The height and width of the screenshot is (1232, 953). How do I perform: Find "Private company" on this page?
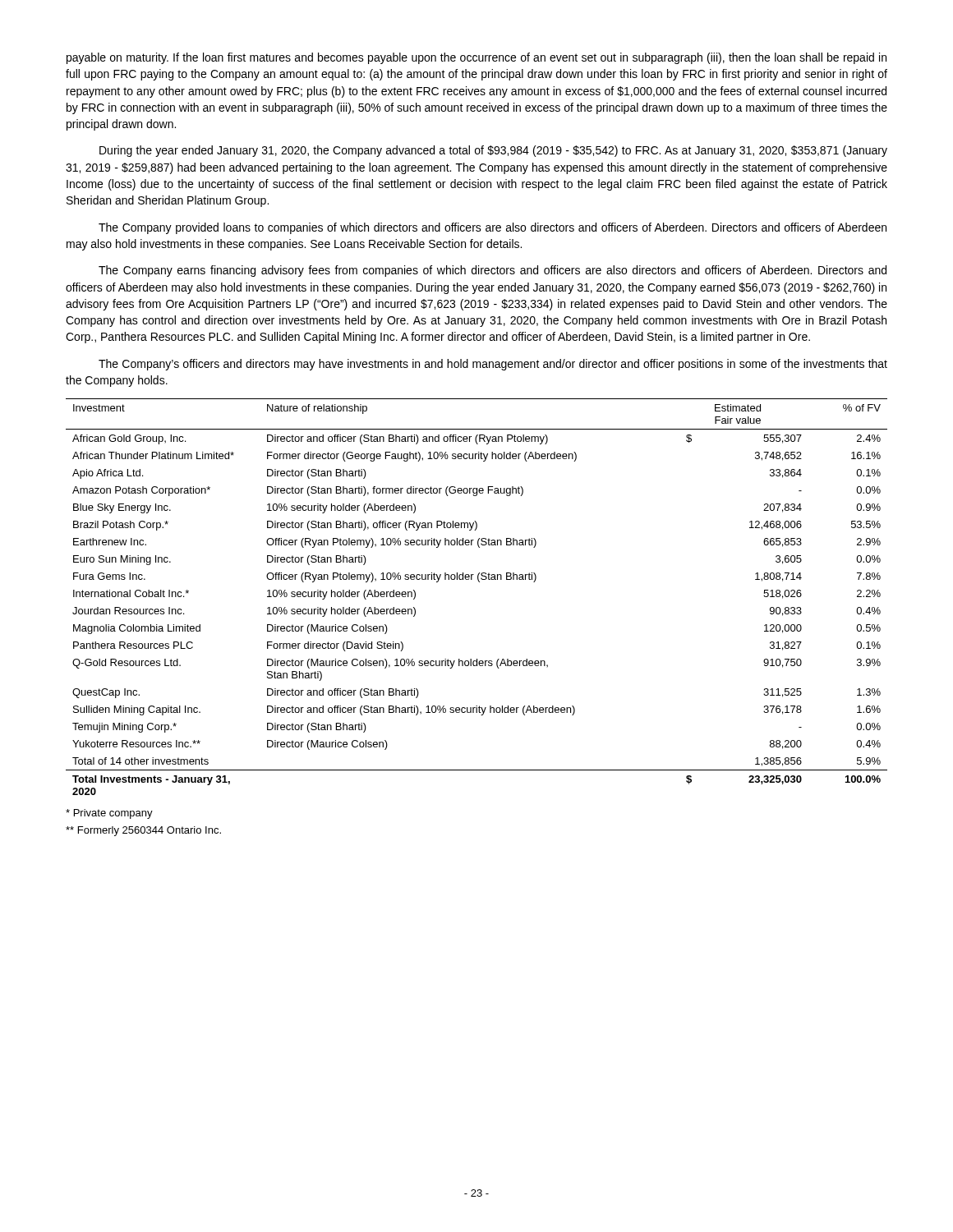109,813
